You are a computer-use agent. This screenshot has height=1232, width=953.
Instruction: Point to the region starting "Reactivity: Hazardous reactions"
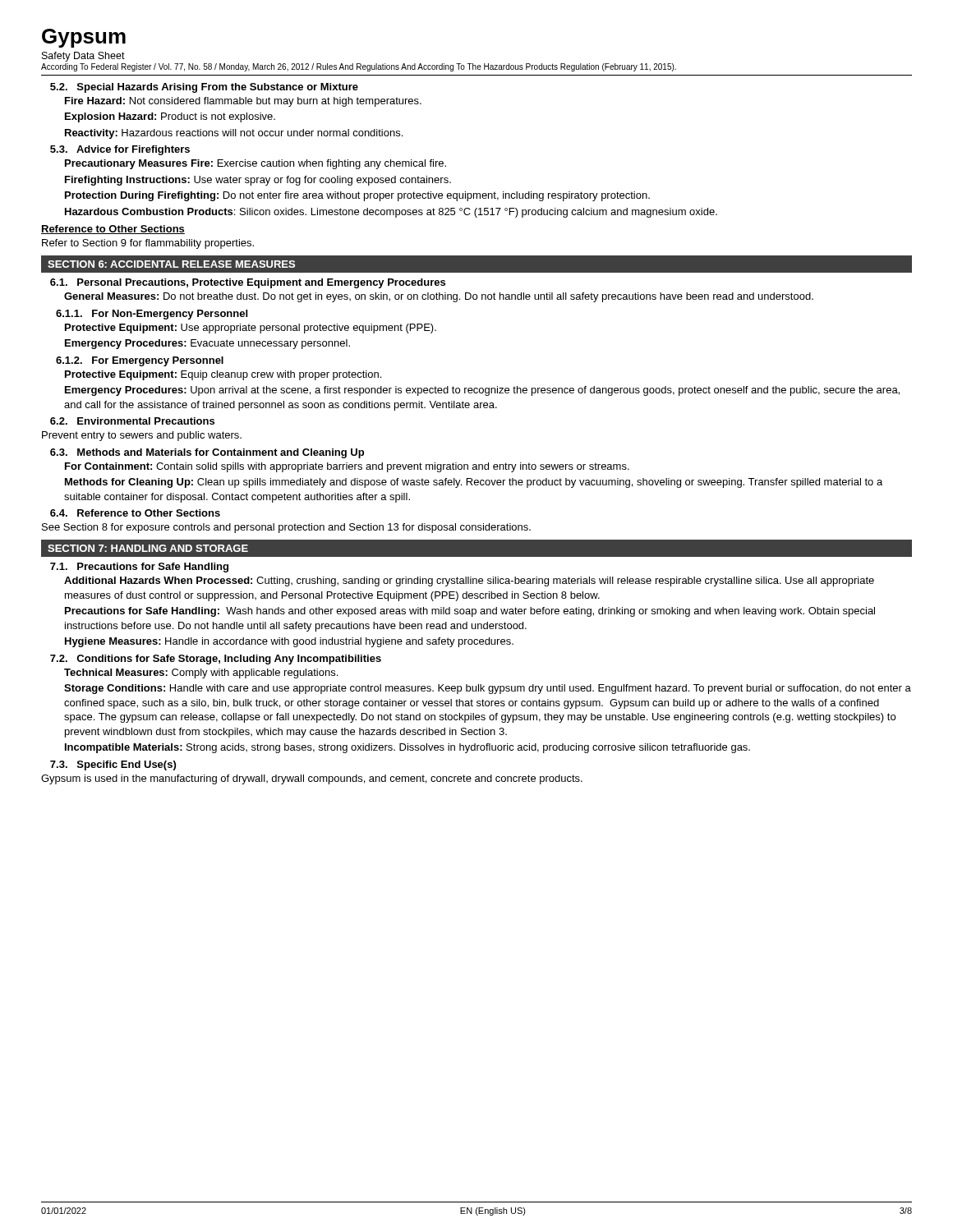tap(234, 132)
